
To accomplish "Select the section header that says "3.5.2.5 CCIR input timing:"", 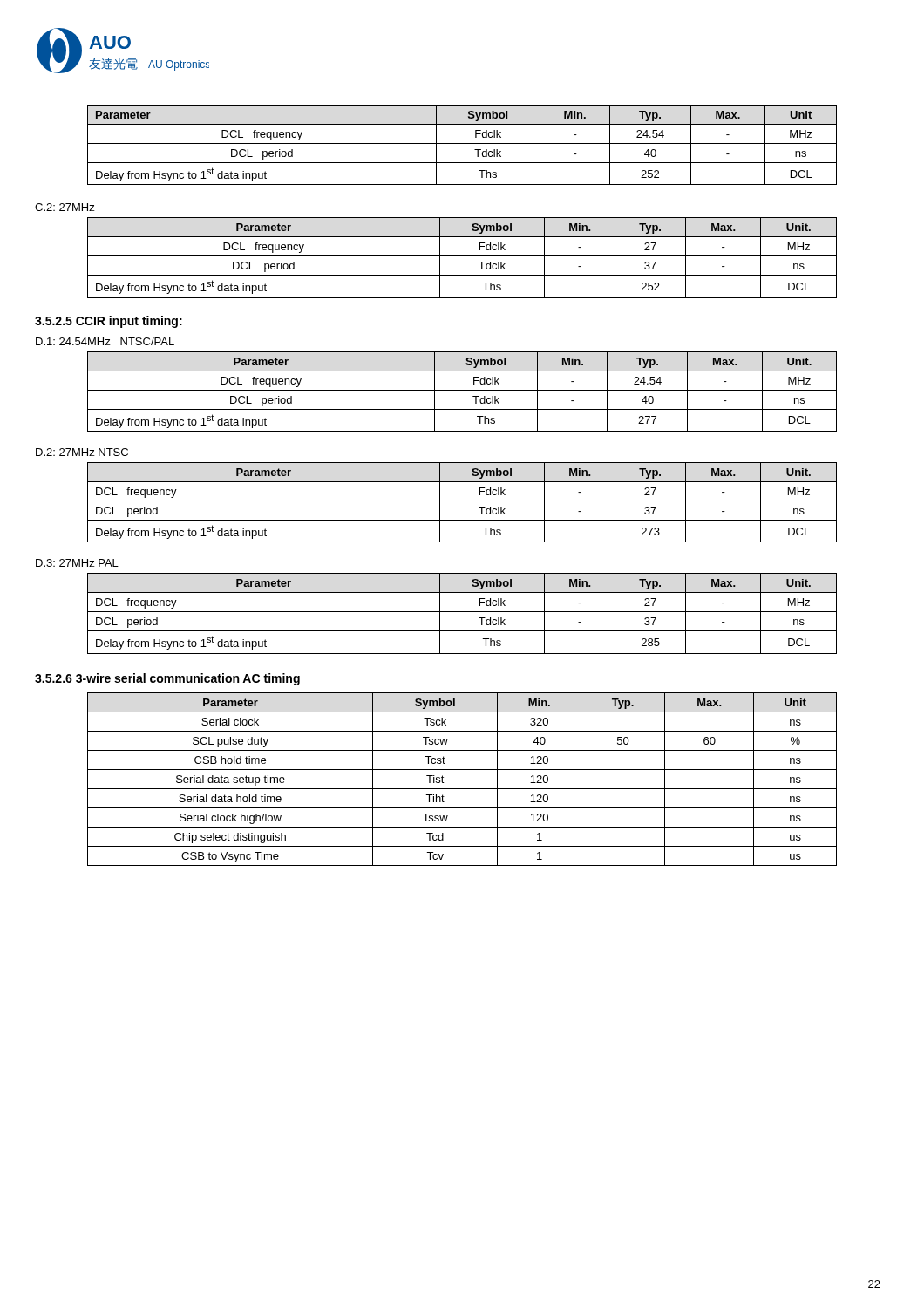I will [109, 321].
